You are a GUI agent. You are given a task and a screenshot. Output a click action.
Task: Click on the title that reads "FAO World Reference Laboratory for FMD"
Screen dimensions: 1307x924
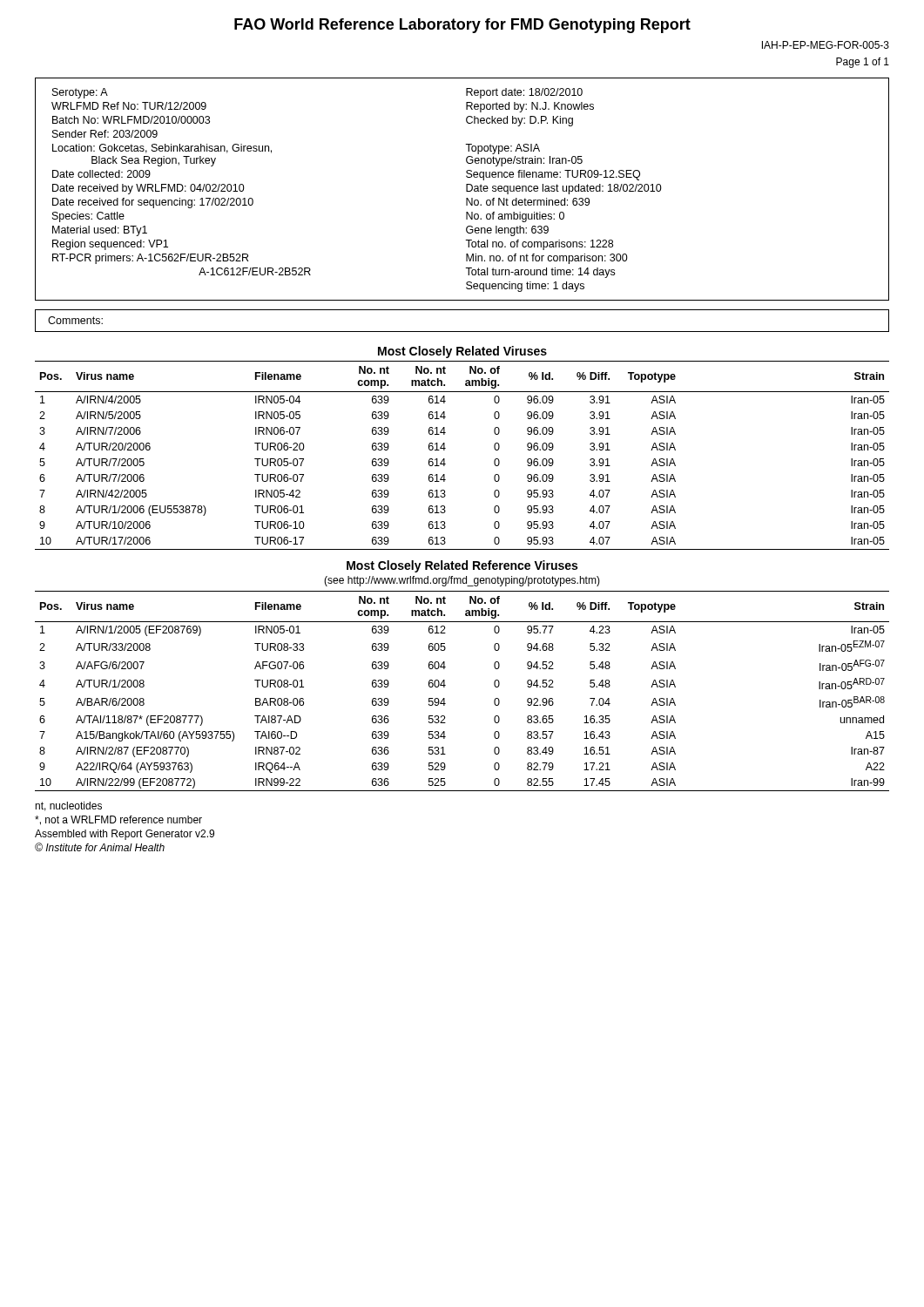point(462,24)
